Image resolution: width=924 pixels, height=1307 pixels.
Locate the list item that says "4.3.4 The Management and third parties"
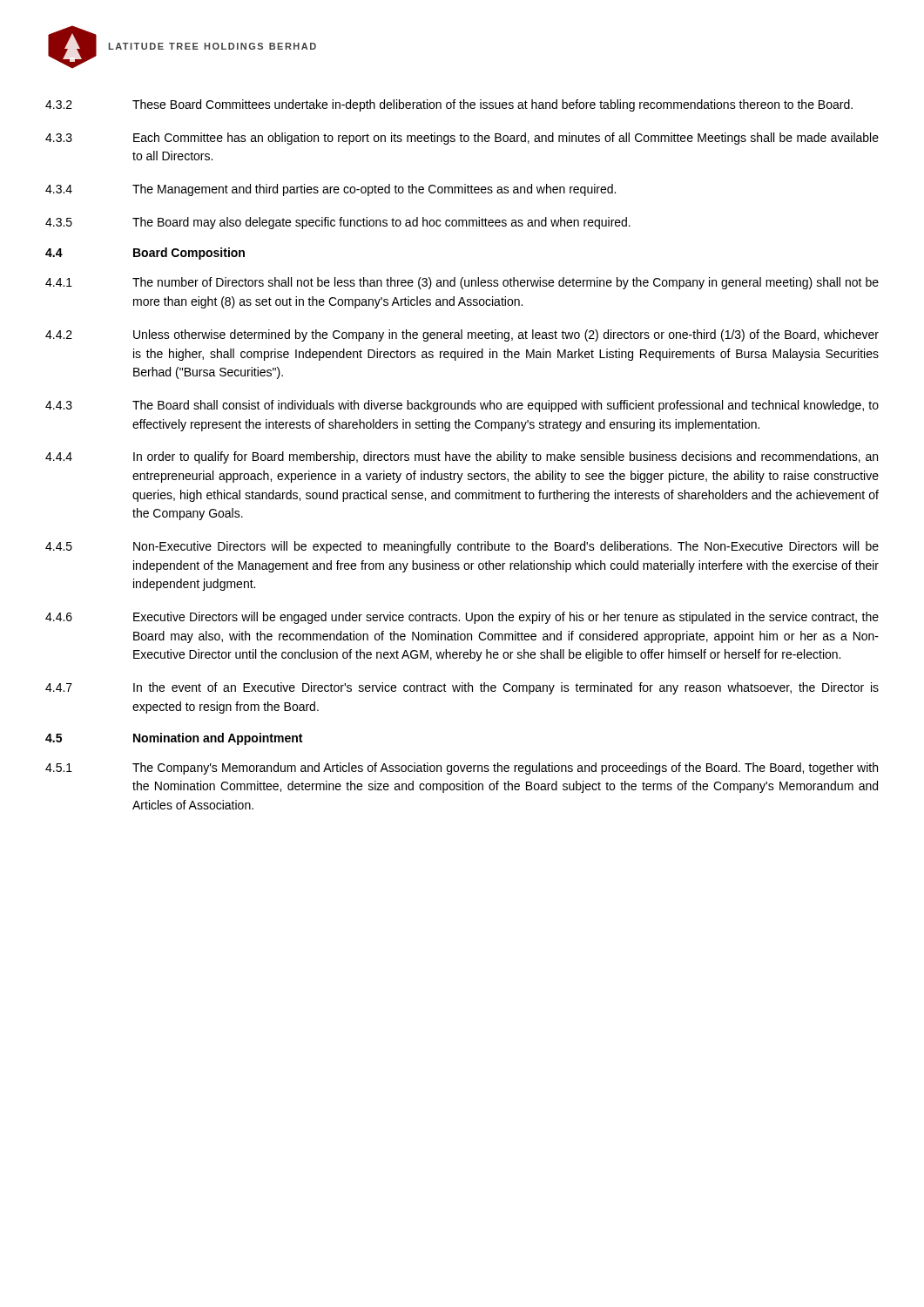[462, 190]
